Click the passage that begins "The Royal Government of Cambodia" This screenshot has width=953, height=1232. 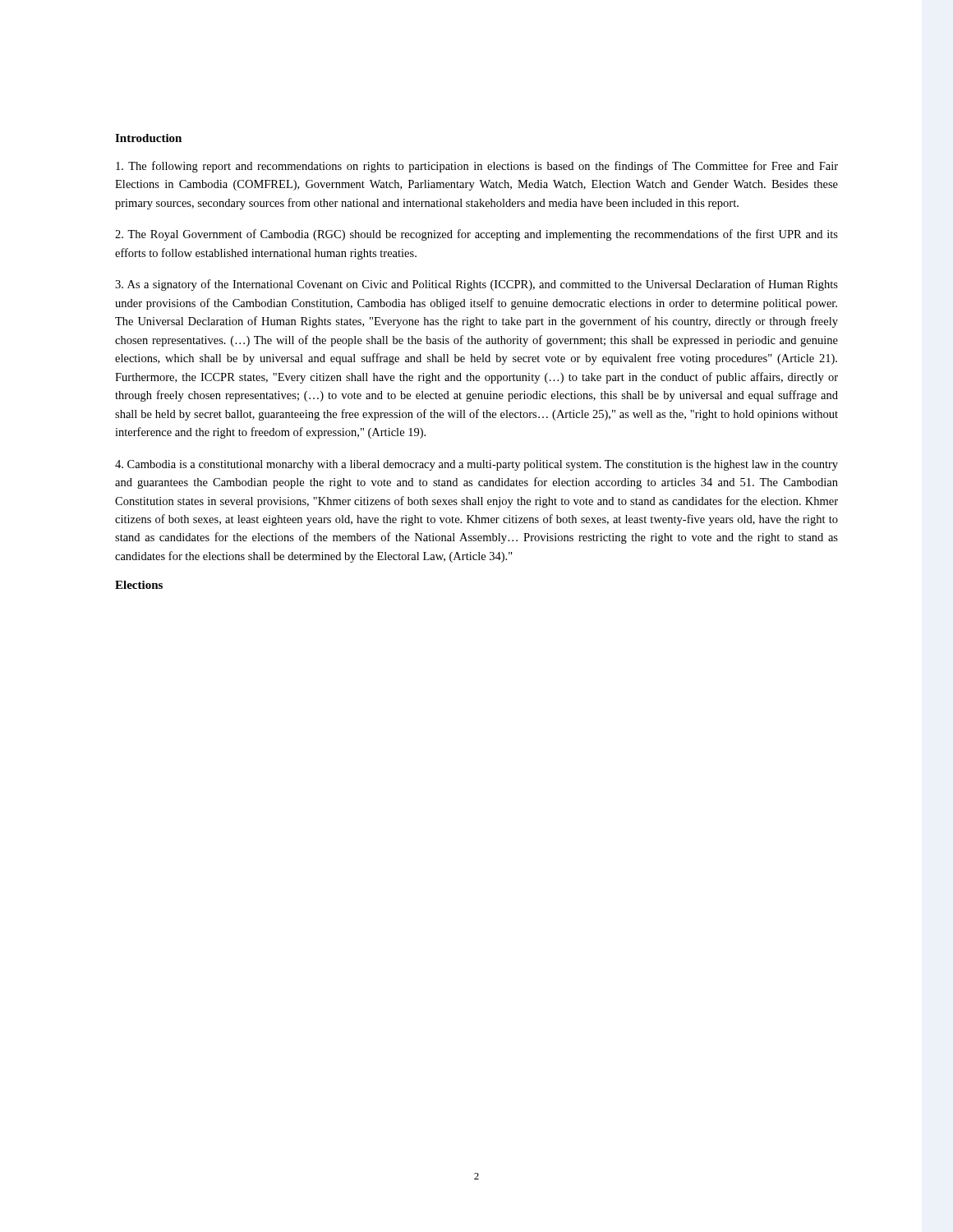click(476, 244)
